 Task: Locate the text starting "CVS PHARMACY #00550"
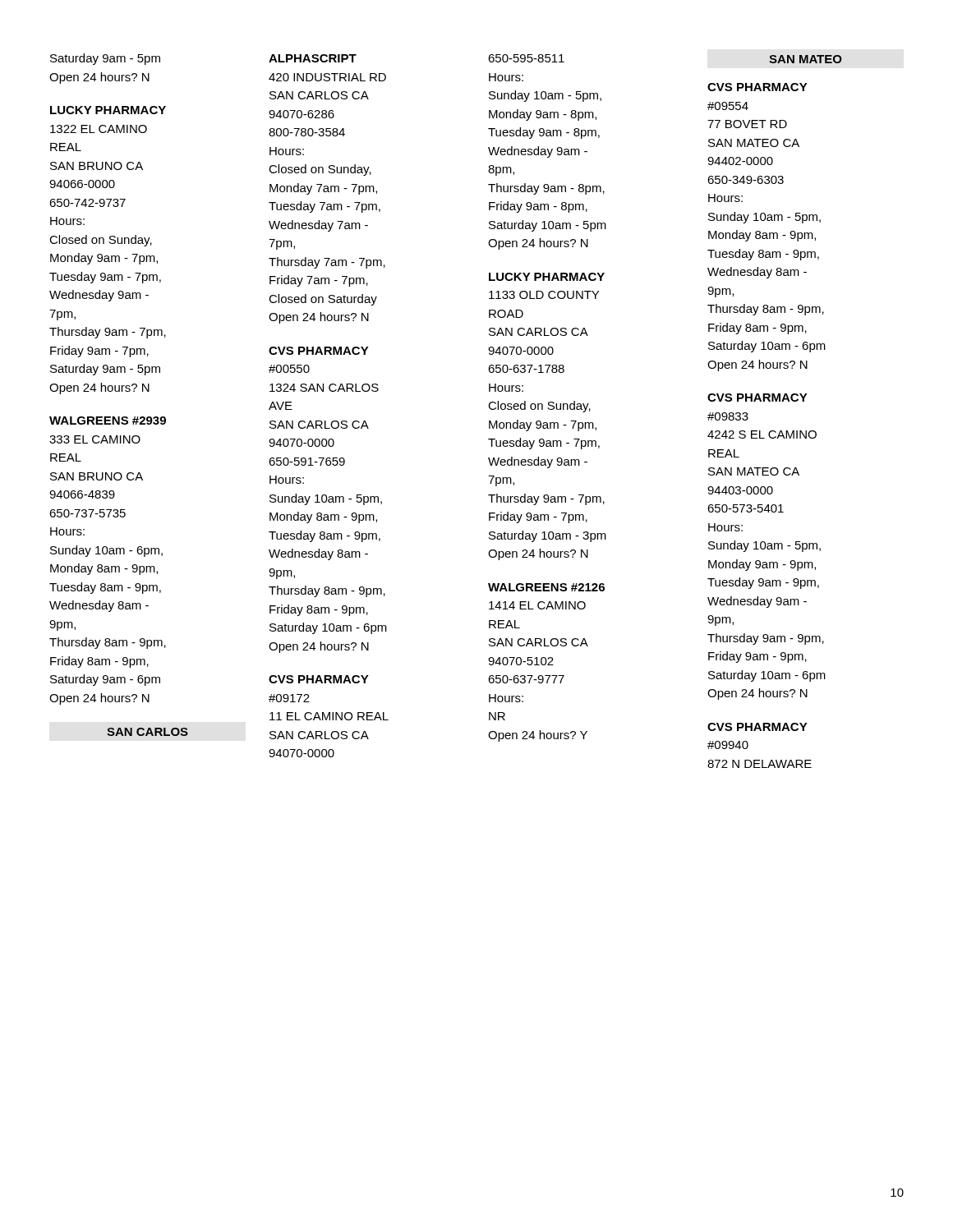tap(328, 498)
